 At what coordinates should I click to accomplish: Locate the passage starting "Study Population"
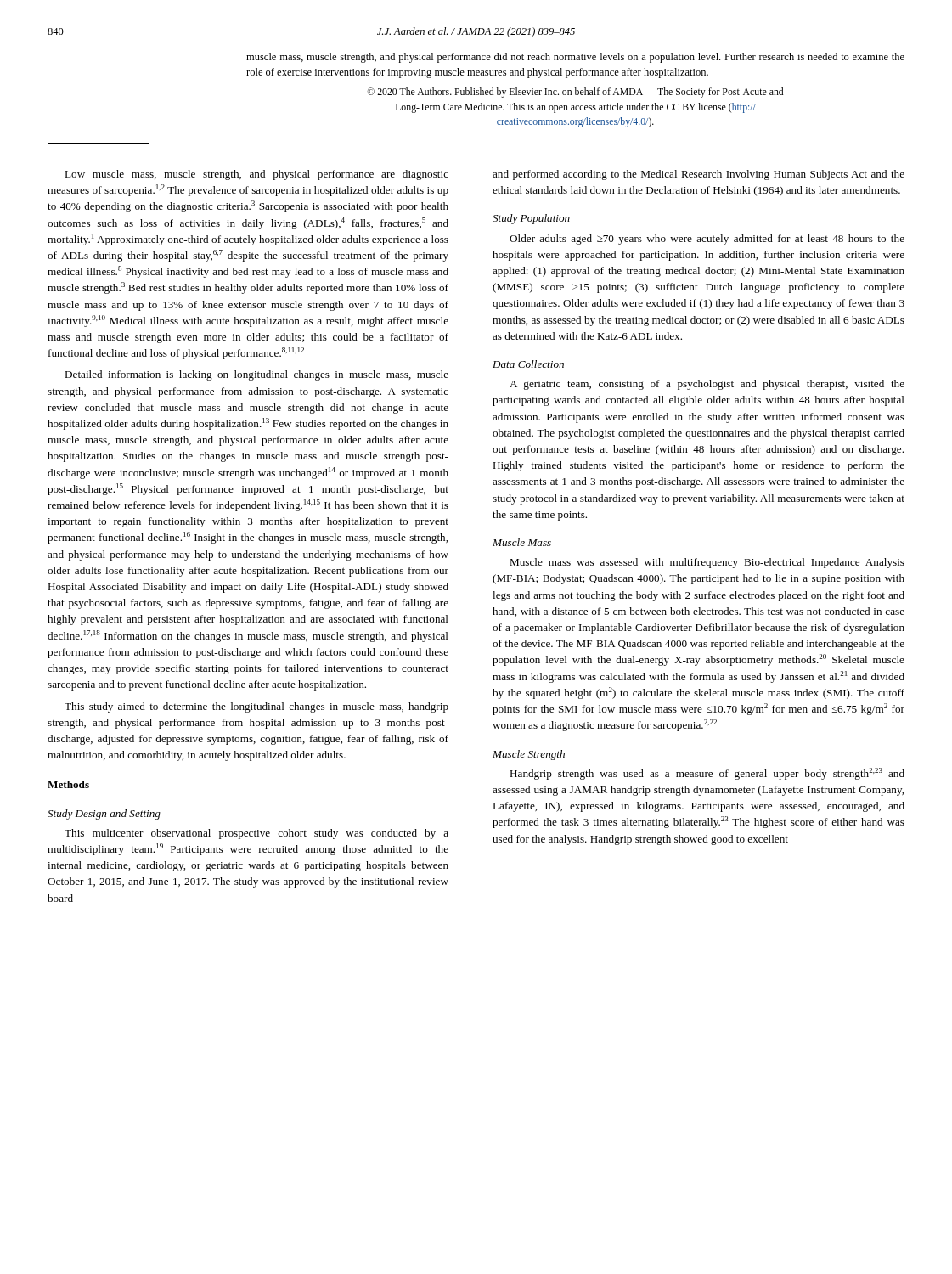tap(531, 219)
